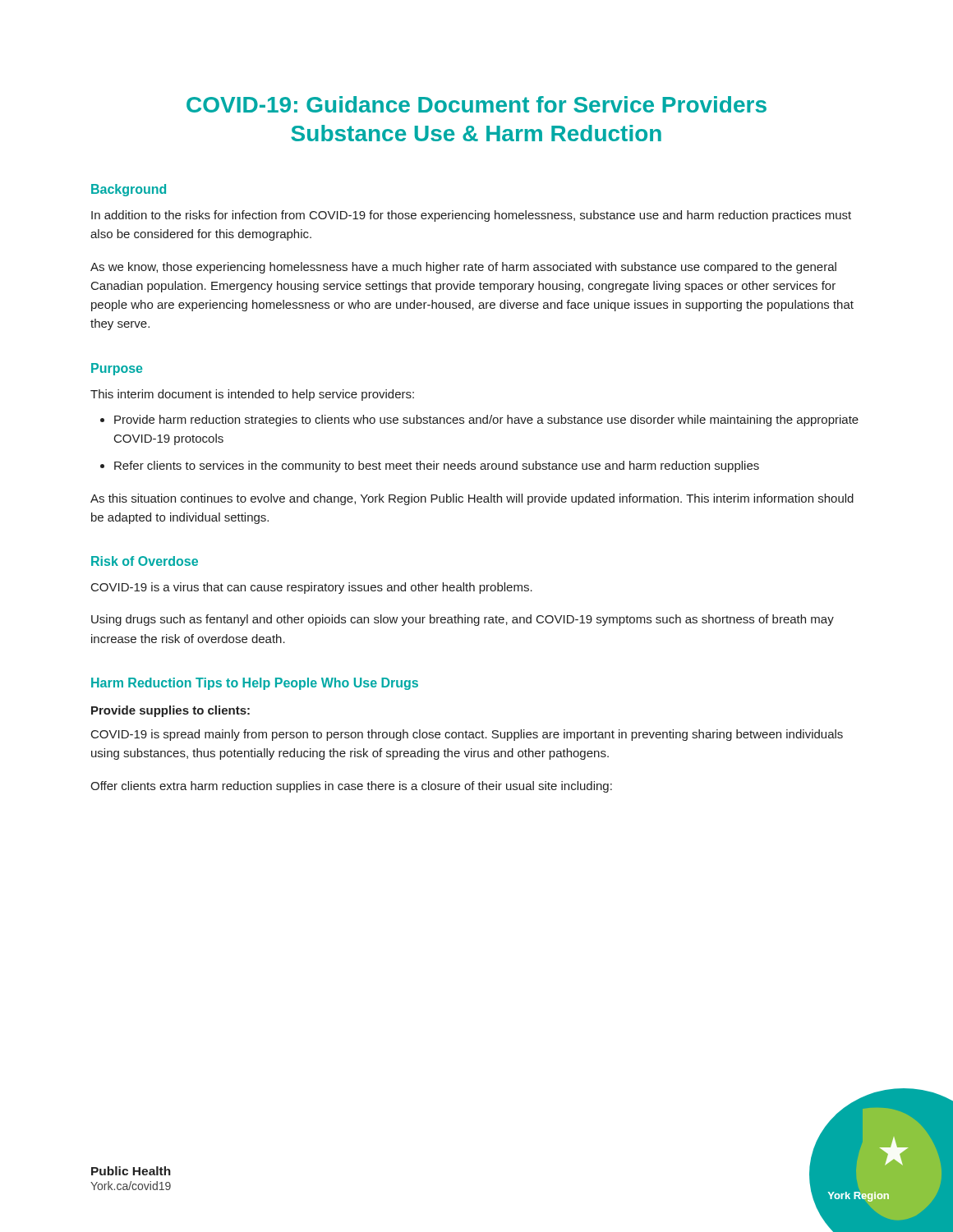Navigate to the text starting "COVID-19: Guidance Document"
The image size is (953, 1232).
pyautogui.click(x=476, y=119)
